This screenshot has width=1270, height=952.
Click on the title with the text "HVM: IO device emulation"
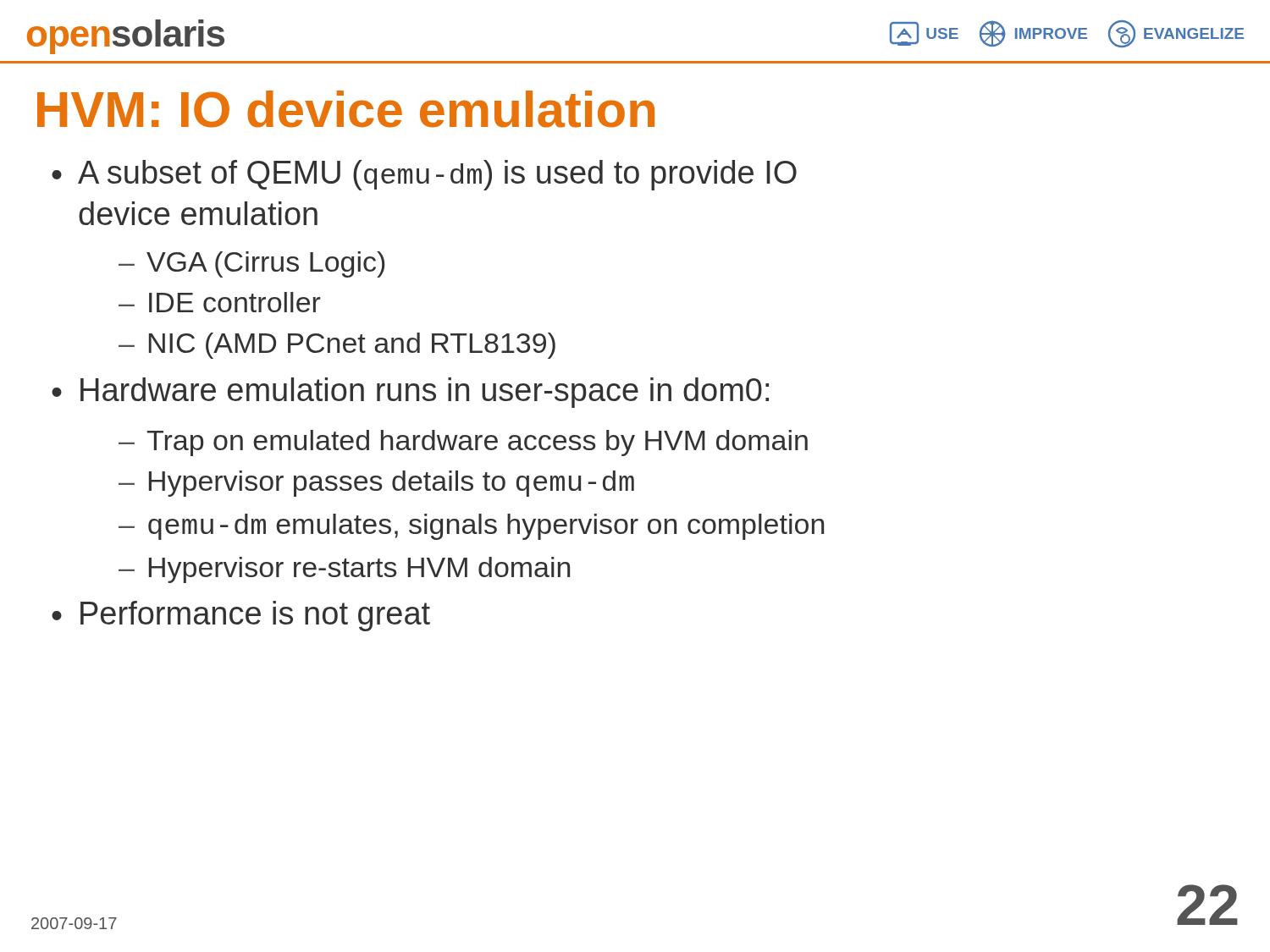(x=346, y=110)
